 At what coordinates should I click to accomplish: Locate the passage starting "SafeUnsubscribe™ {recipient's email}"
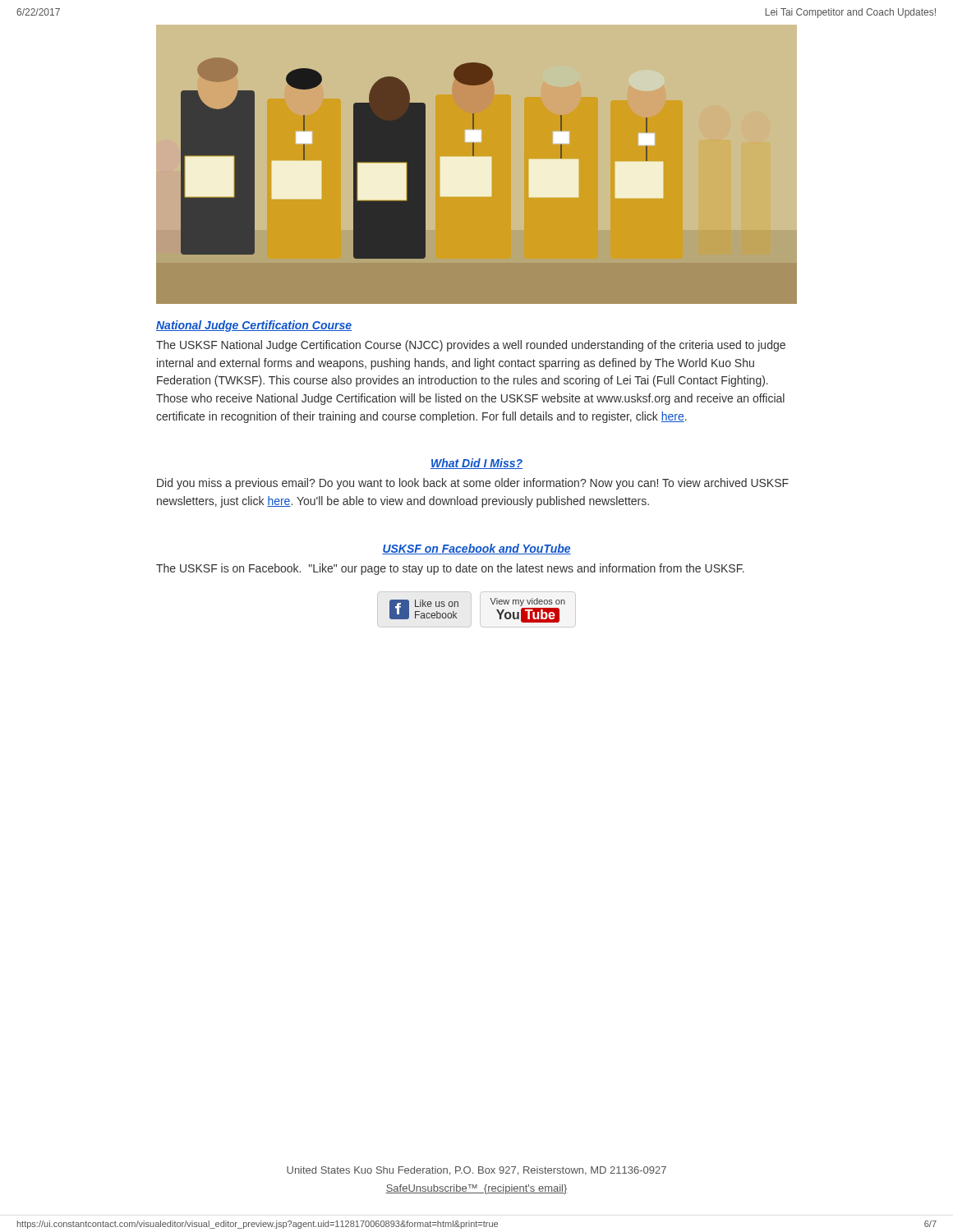pos(476,1188)
